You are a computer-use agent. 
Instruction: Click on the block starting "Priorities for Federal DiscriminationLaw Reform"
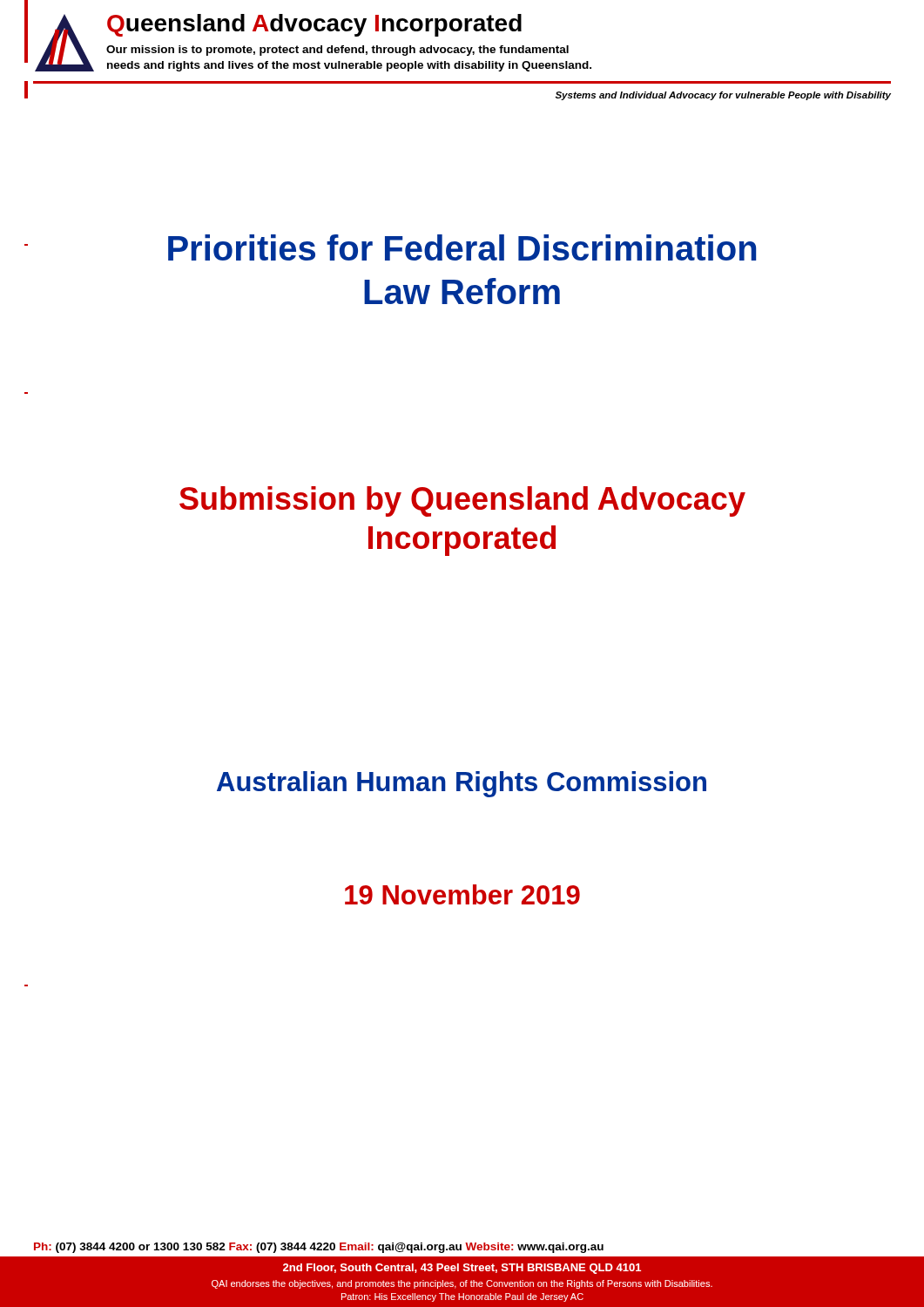pos(462,270)
